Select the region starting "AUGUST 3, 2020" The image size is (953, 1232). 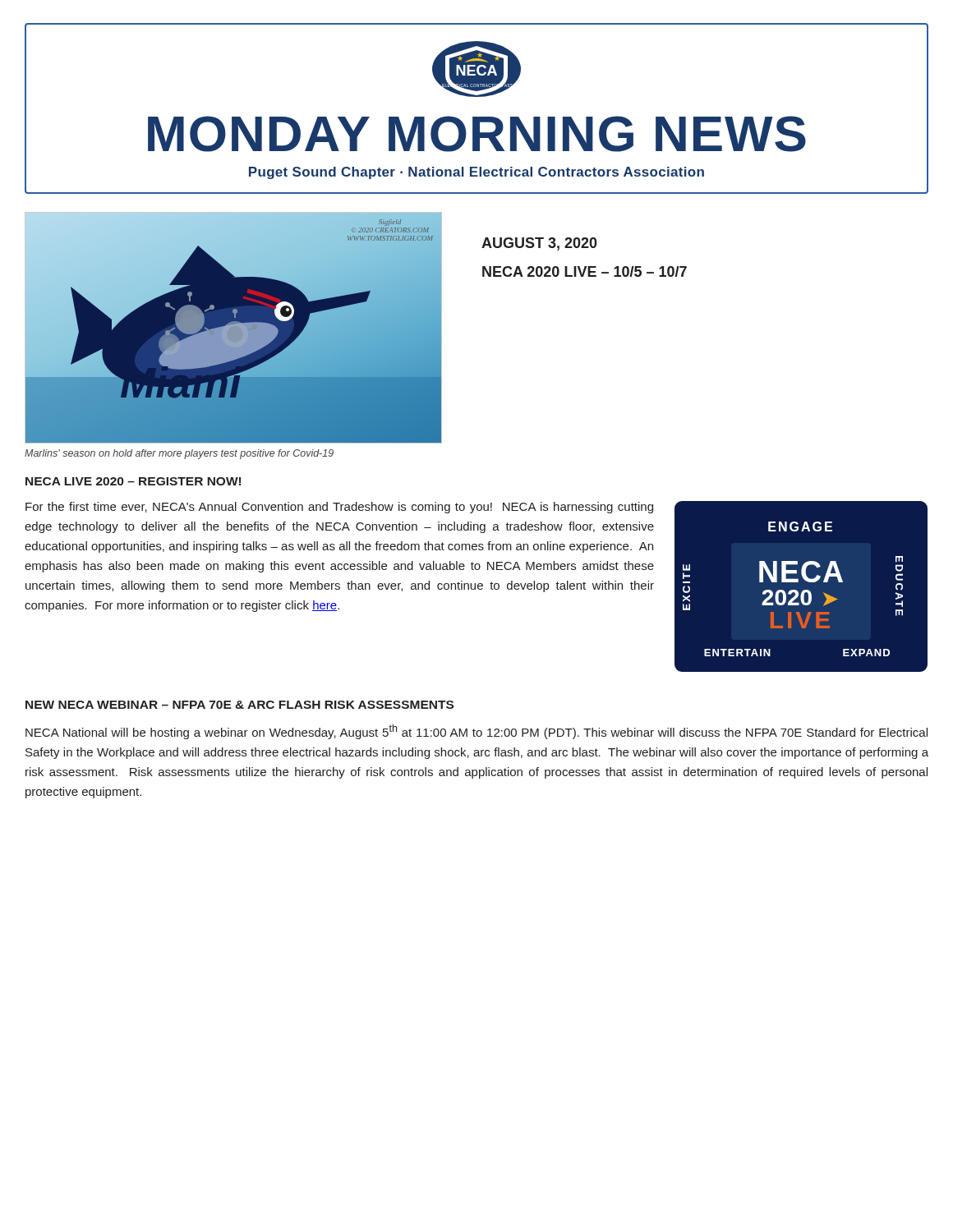point(539,243)
